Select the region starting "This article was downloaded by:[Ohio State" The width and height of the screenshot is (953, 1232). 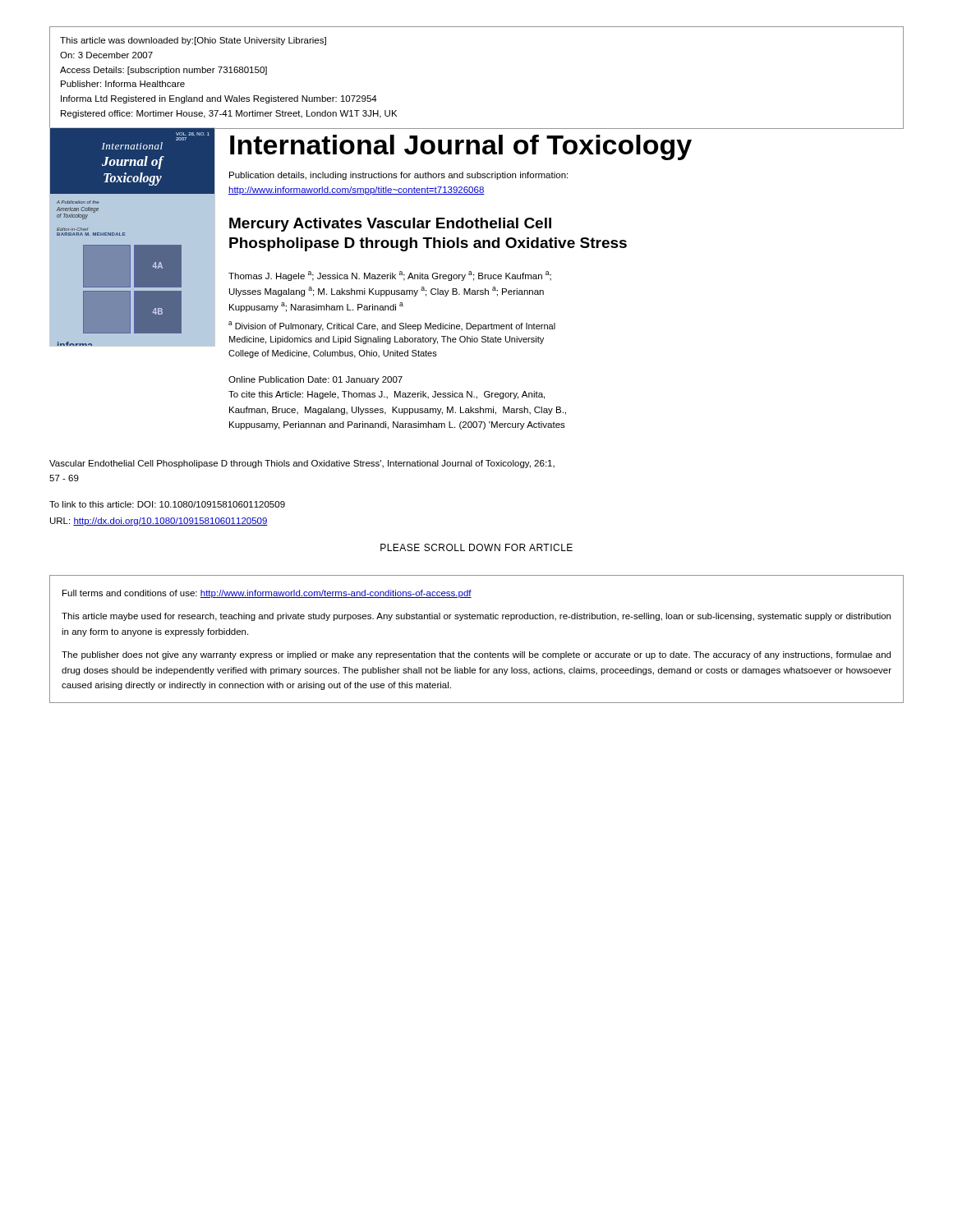[x=229, y=77]
